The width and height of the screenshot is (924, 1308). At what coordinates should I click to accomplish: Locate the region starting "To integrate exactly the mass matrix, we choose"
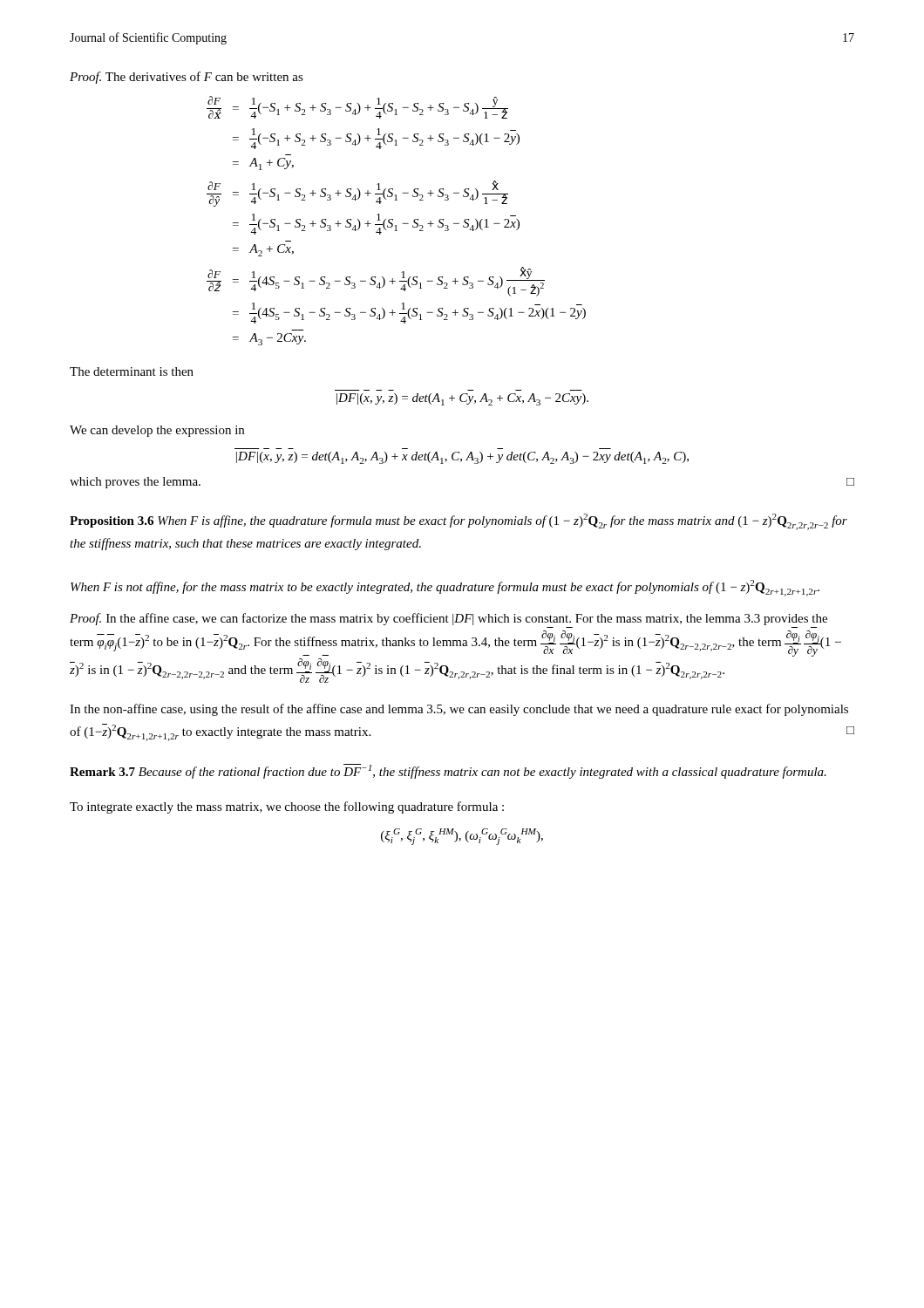tap(287, 806)
